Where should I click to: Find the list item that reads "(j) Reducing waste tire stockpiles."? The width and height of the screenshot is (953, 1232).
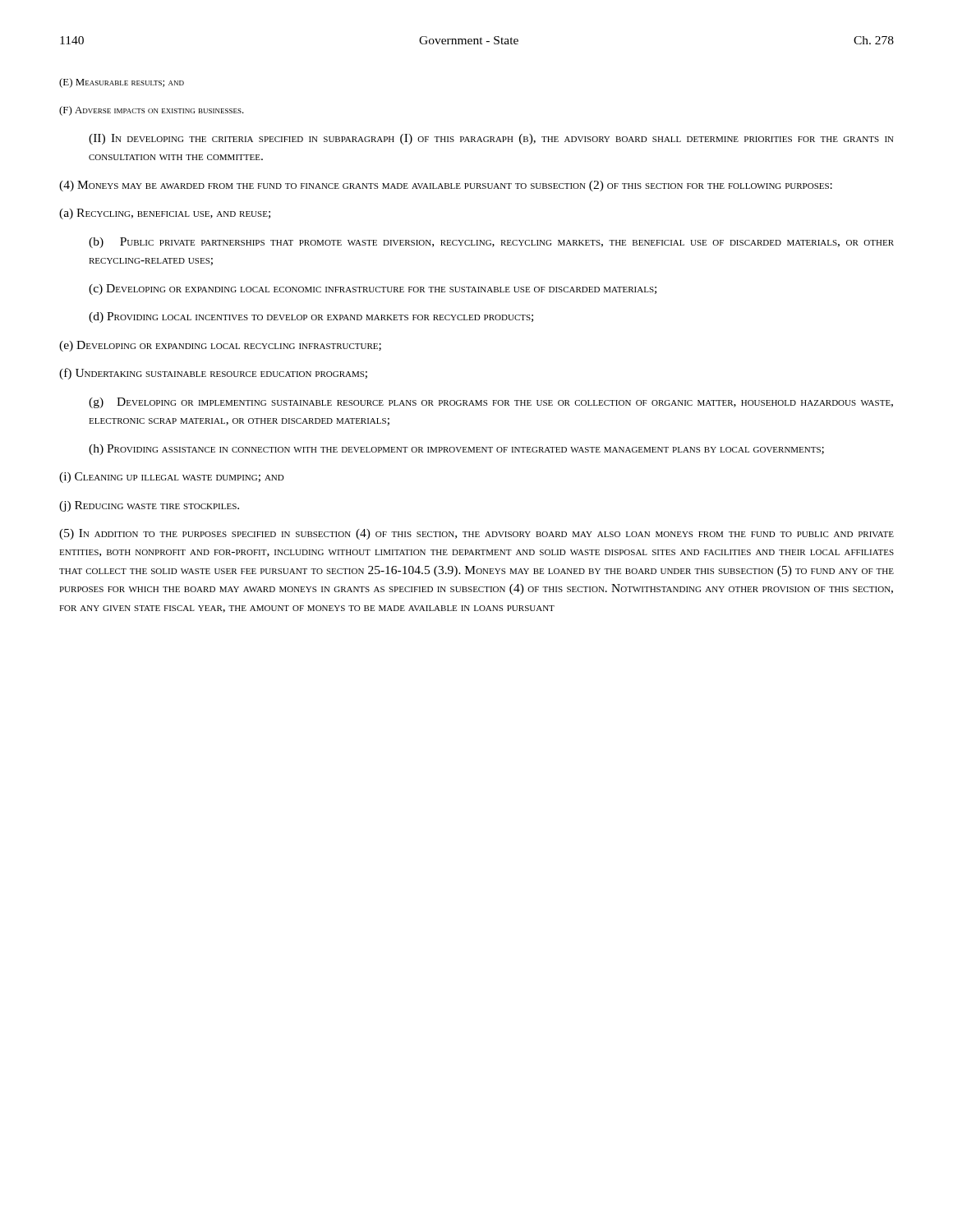[x=149, y=506]
